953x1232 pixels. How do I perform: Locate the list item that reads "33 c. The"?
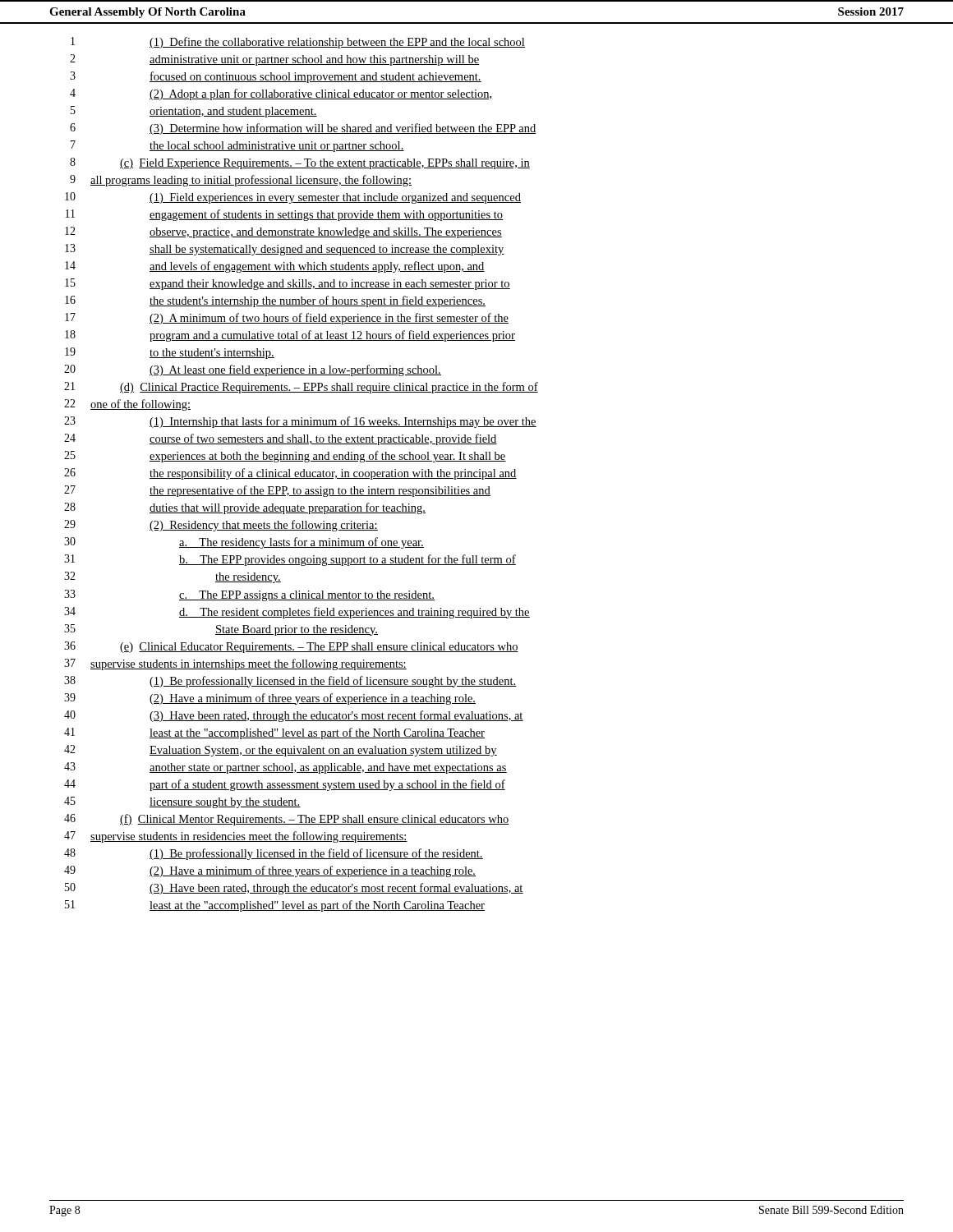[x=249, y=595]
